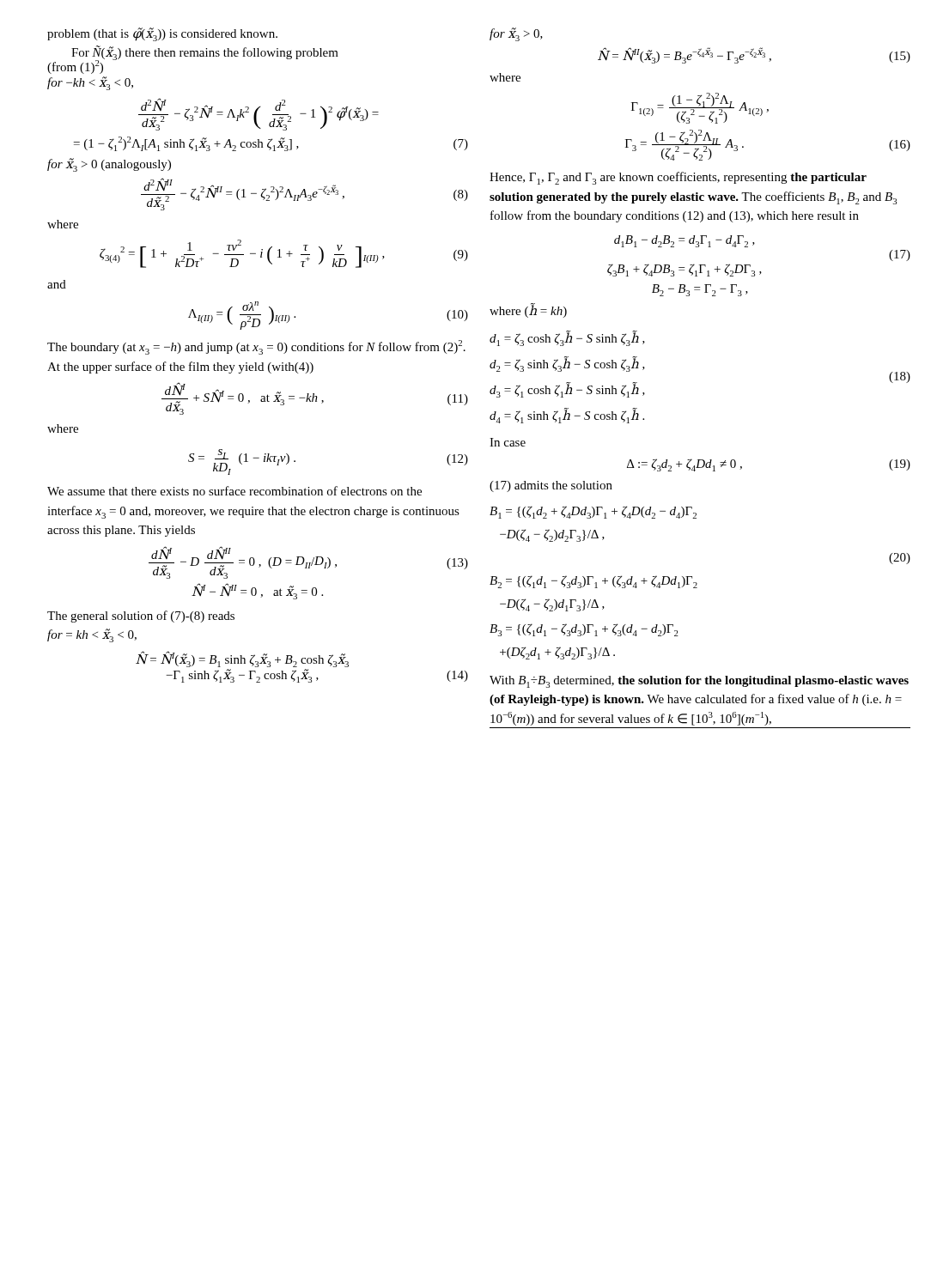Navigate to the region starting "N̂ = N̂I(x̃3) = B1 sinh ζ3x̃3"
This screenshot has height=1288, width=937.
258,667
